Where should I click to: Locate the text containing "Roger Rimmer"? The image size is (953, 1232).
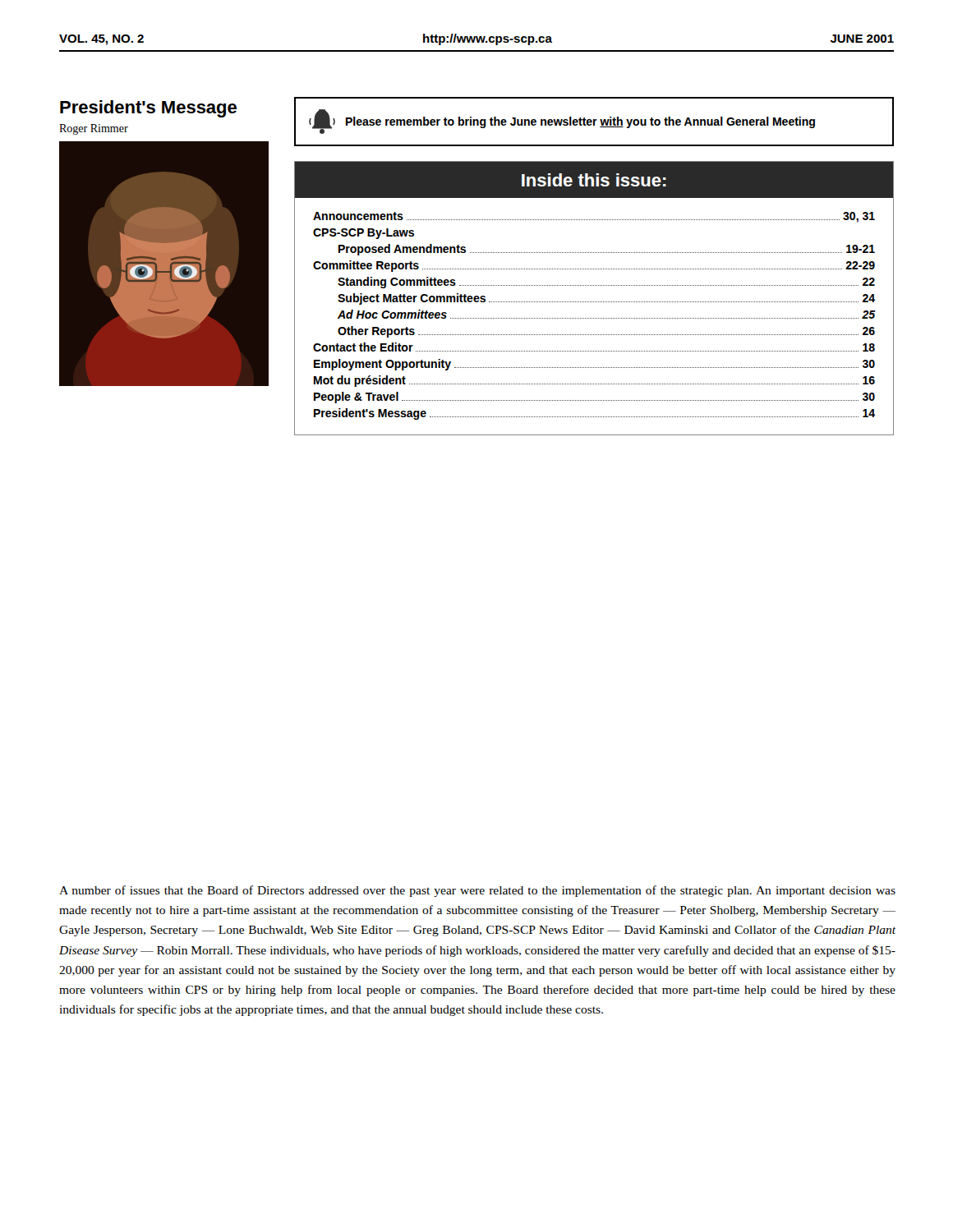pos(93,128)
